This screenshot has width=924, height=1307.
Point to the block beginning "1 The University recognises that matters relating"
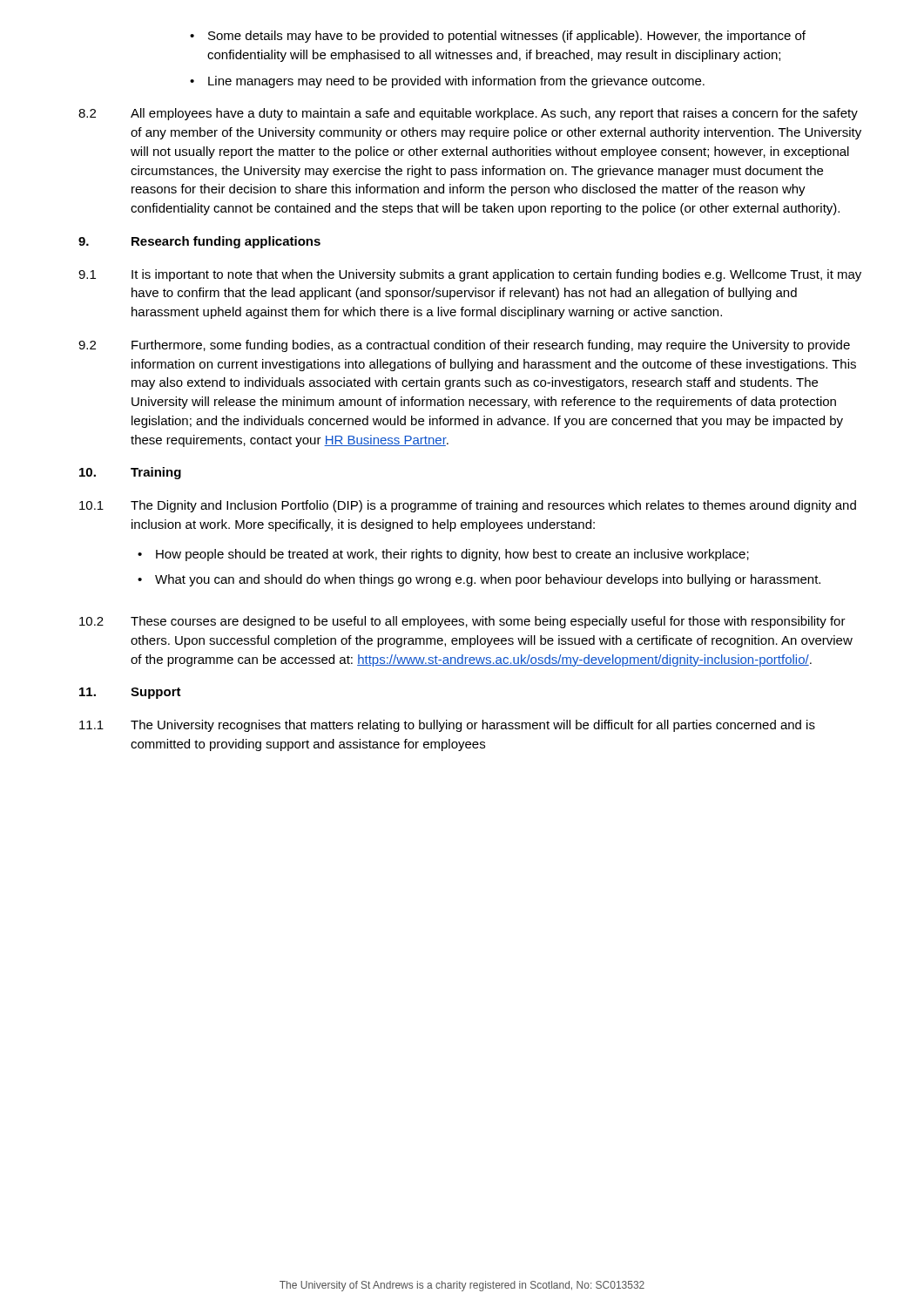(471, 734)
